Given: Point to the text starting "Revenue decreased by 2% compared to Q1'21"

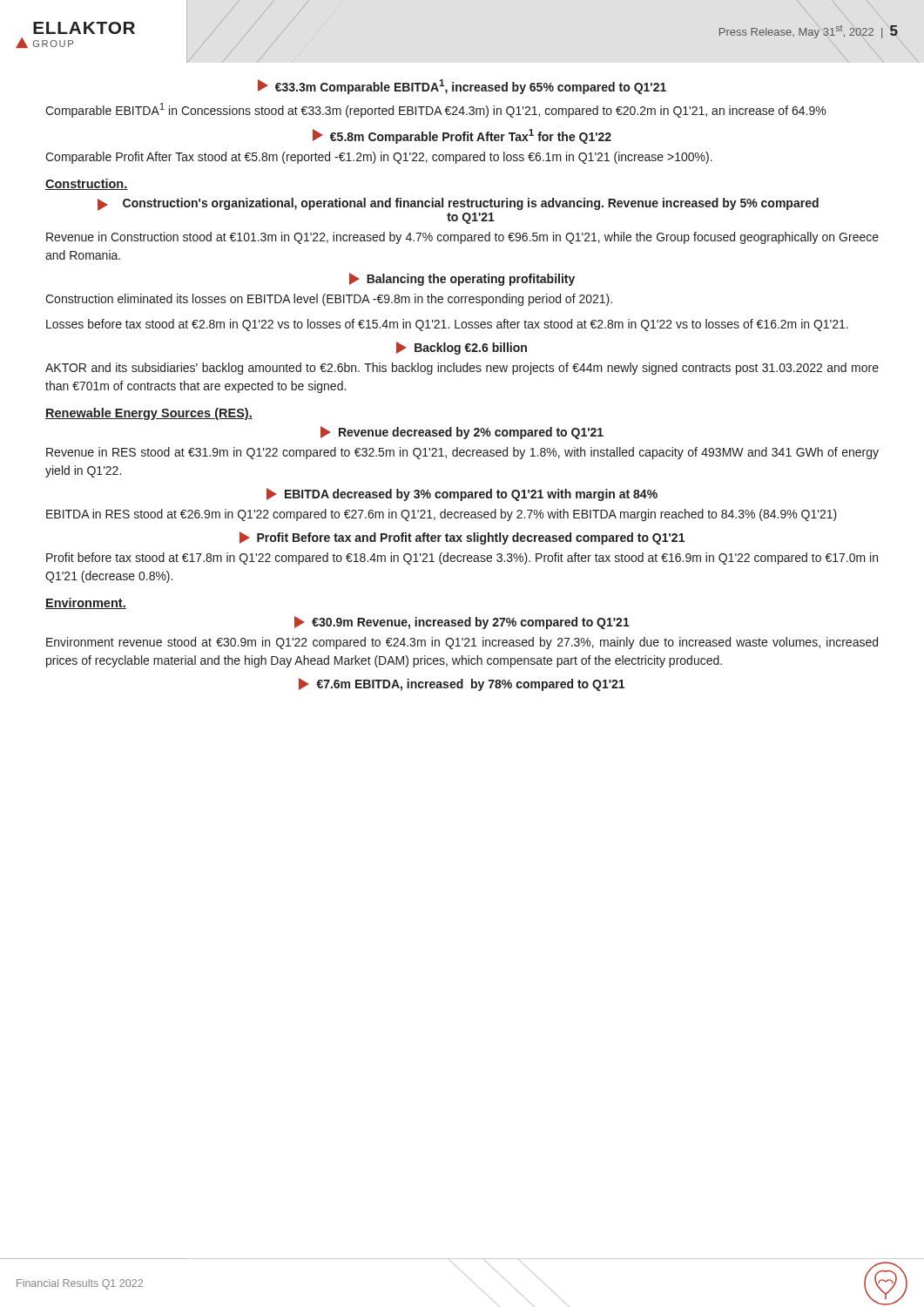Looking at the screenshot, I should coord(462,432).
